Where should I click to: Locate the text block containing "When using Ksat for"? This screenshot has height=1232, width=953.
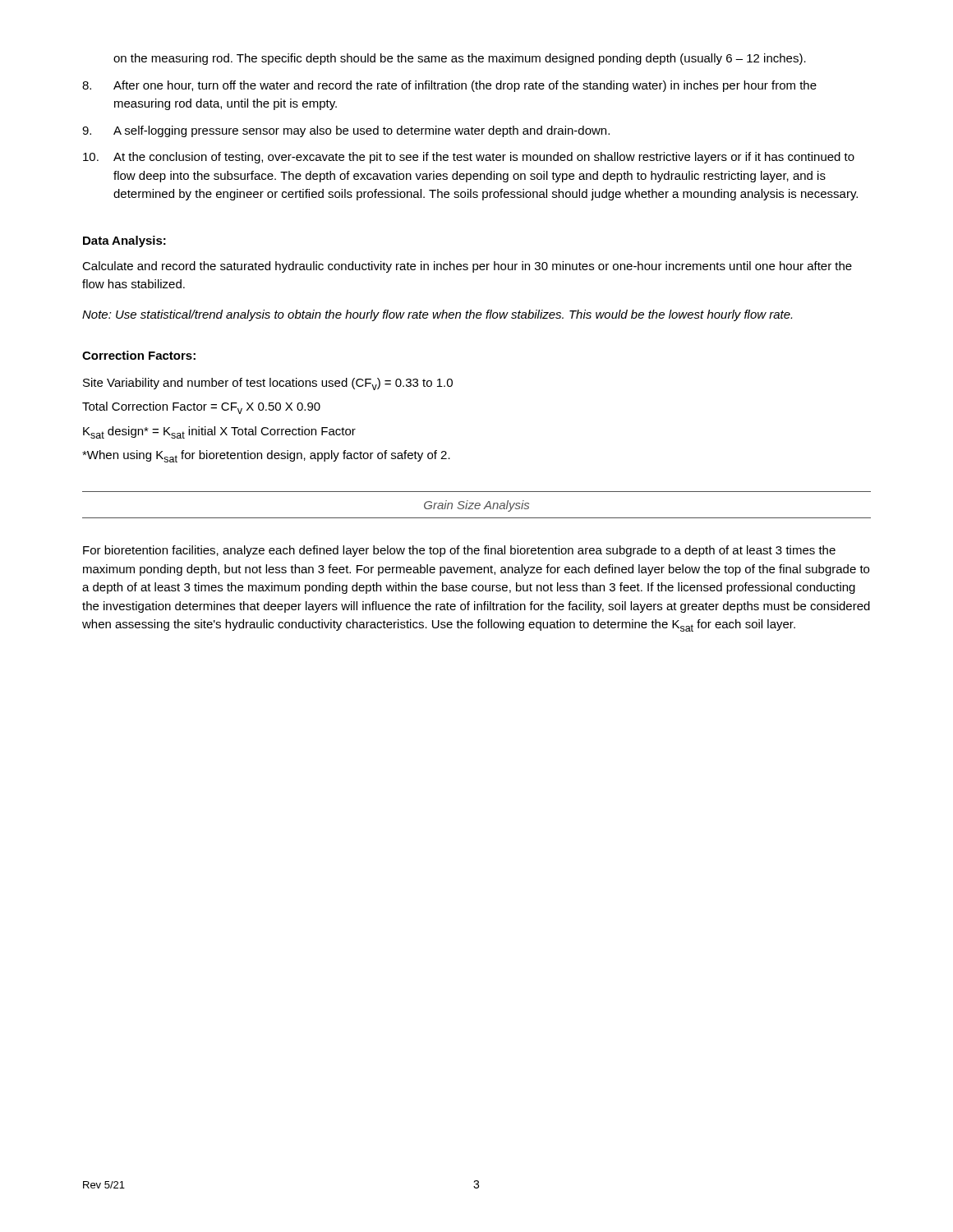click(266, 456)
